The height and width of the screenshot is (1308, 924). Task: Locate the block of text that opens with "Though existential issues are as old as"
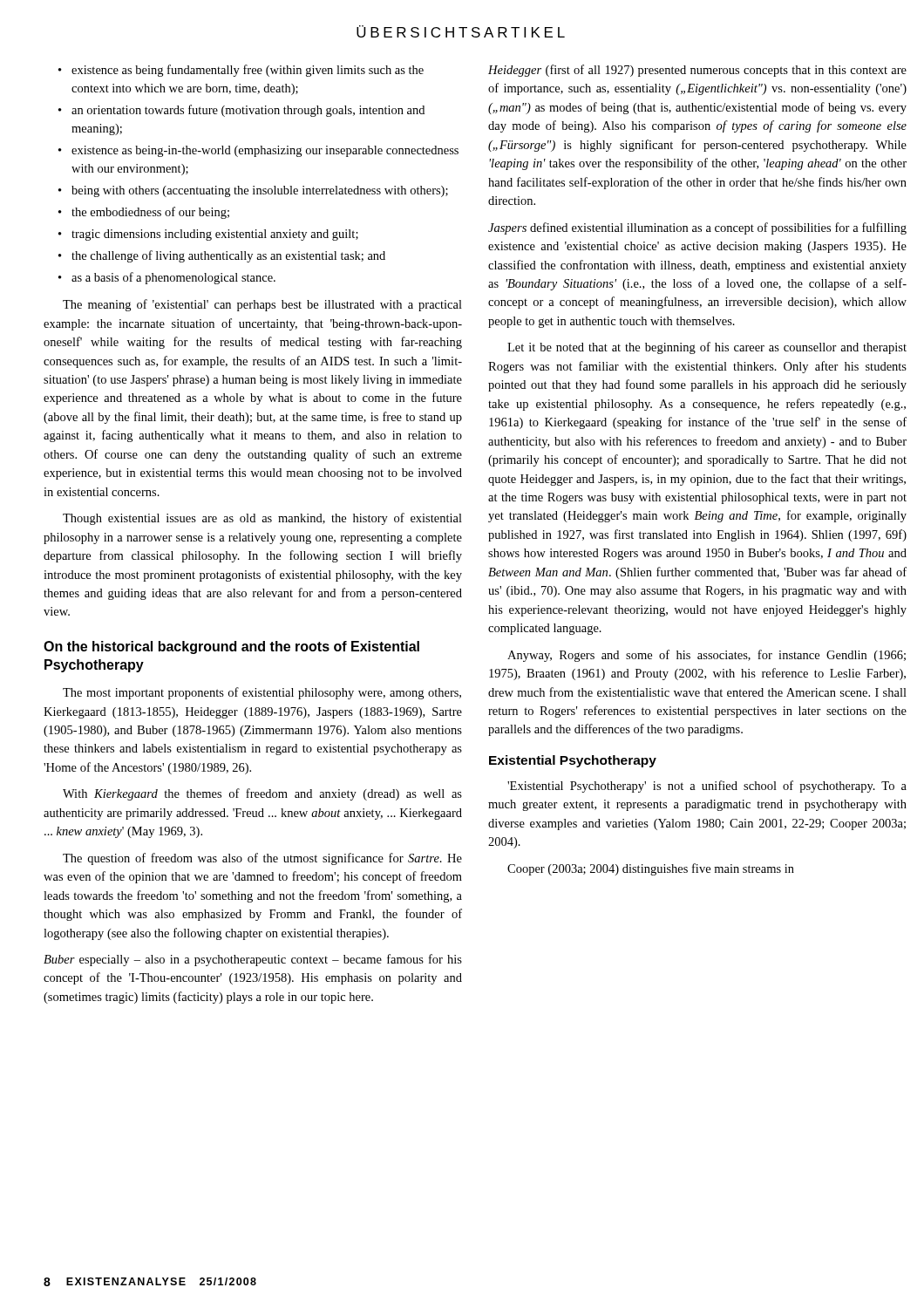[253, 565]
